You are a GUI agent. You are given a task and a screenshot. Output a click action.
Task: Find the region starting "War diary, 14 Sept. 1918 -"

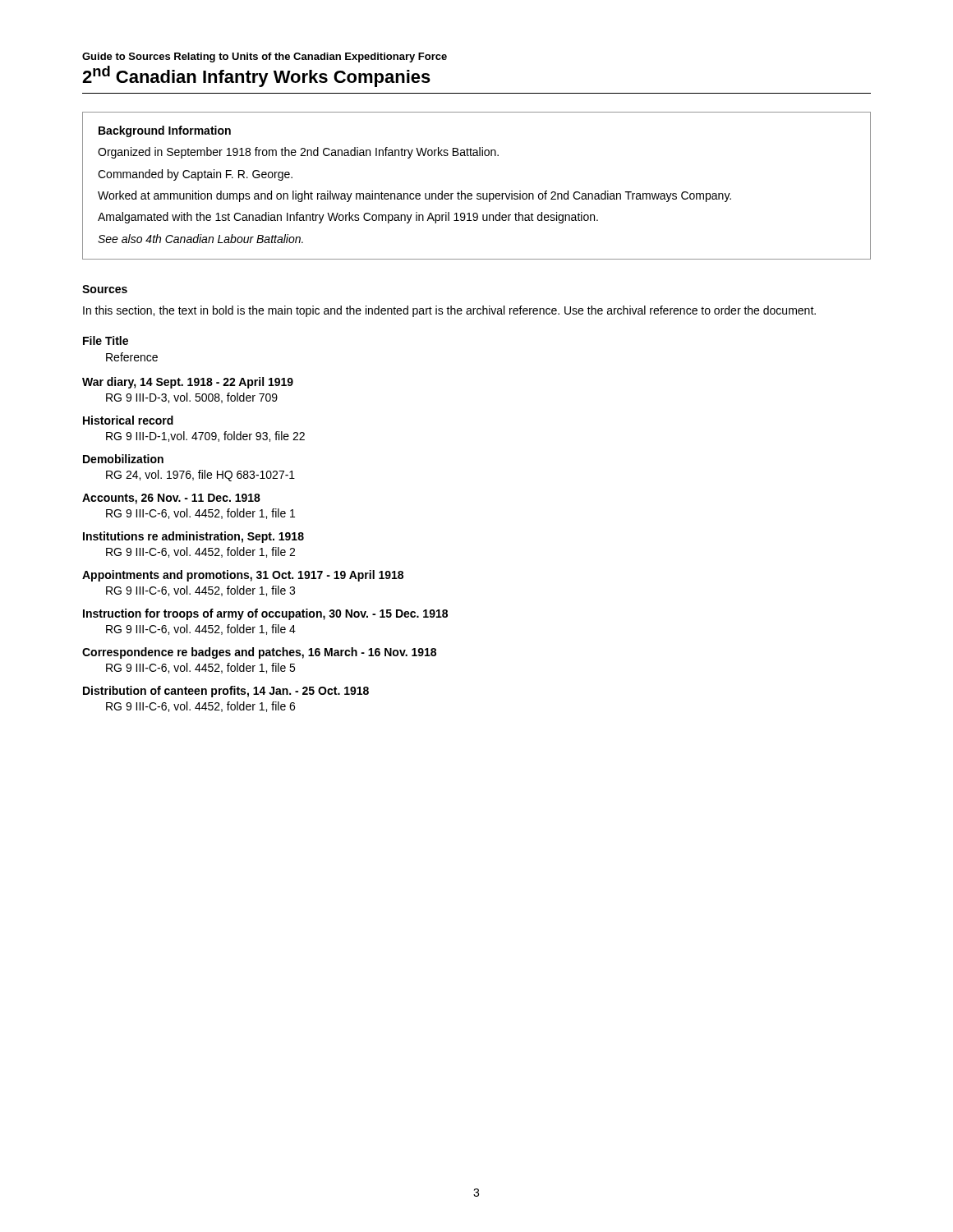pos(188,383)
